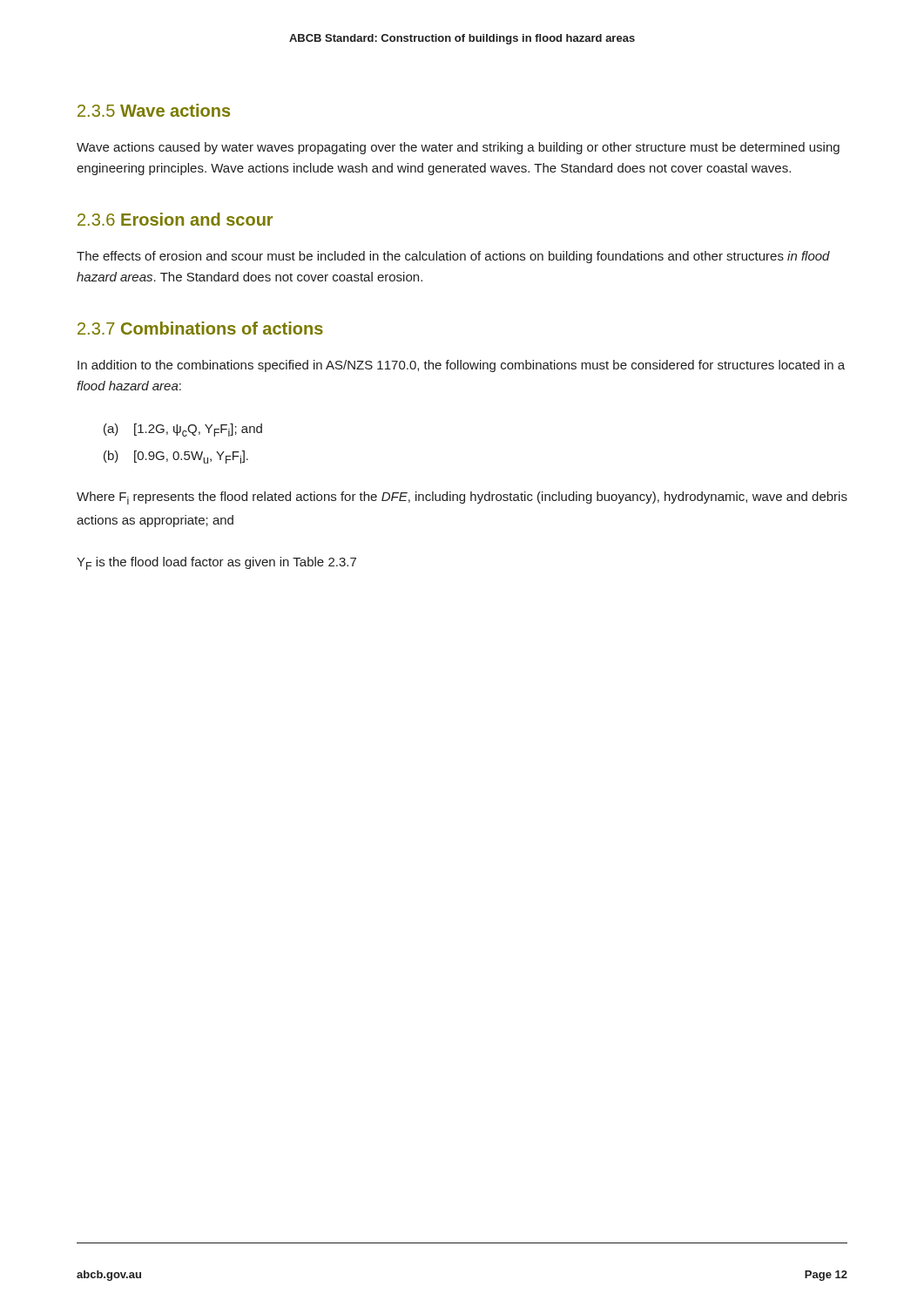Find the region starting "(a) [1.2G, ψcQ, YFFi]; and"
This screenshot has width=924, height=1307.
click(183, 430)
